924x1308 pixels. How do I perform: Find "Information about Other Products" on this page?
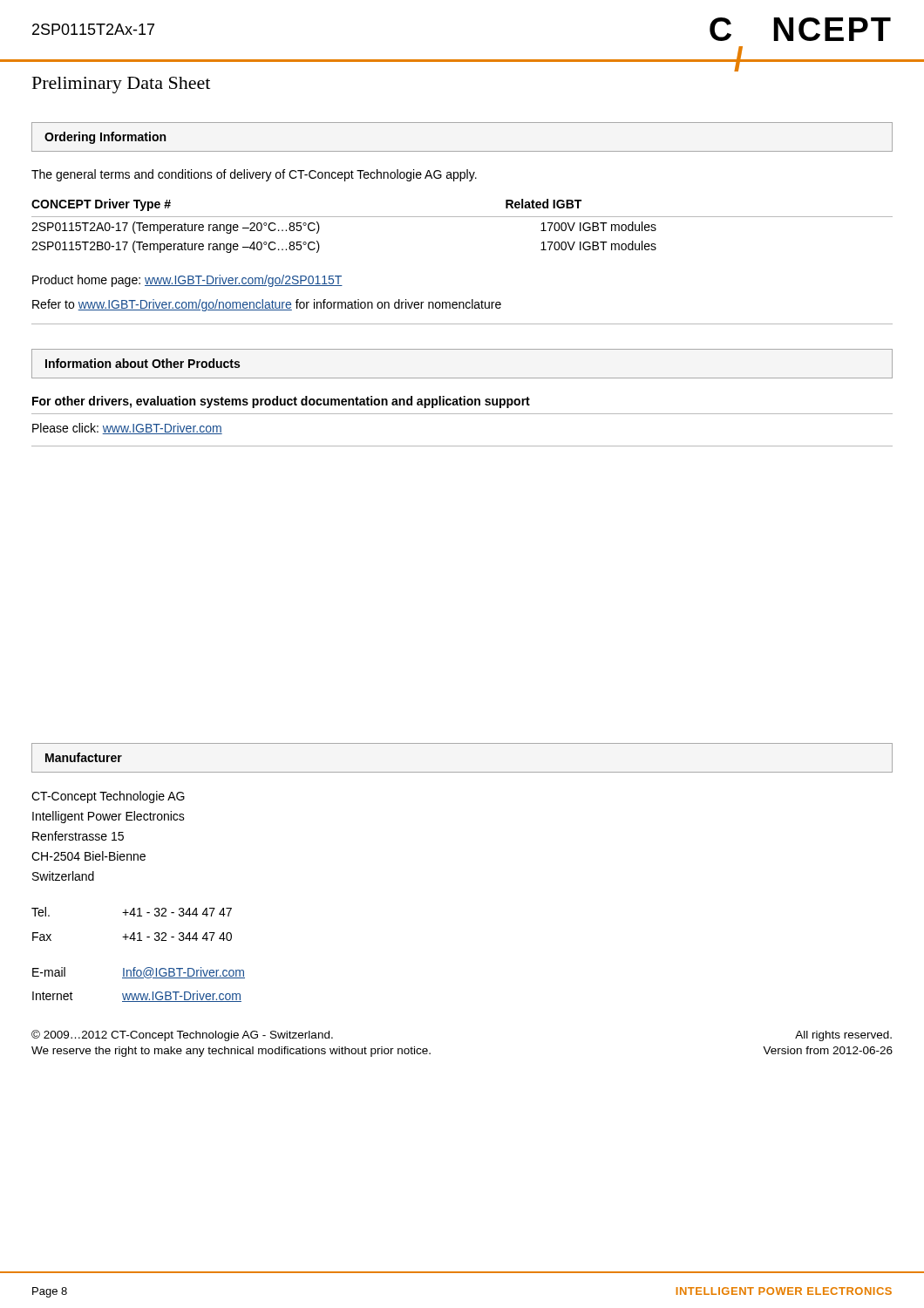[462, 364]
